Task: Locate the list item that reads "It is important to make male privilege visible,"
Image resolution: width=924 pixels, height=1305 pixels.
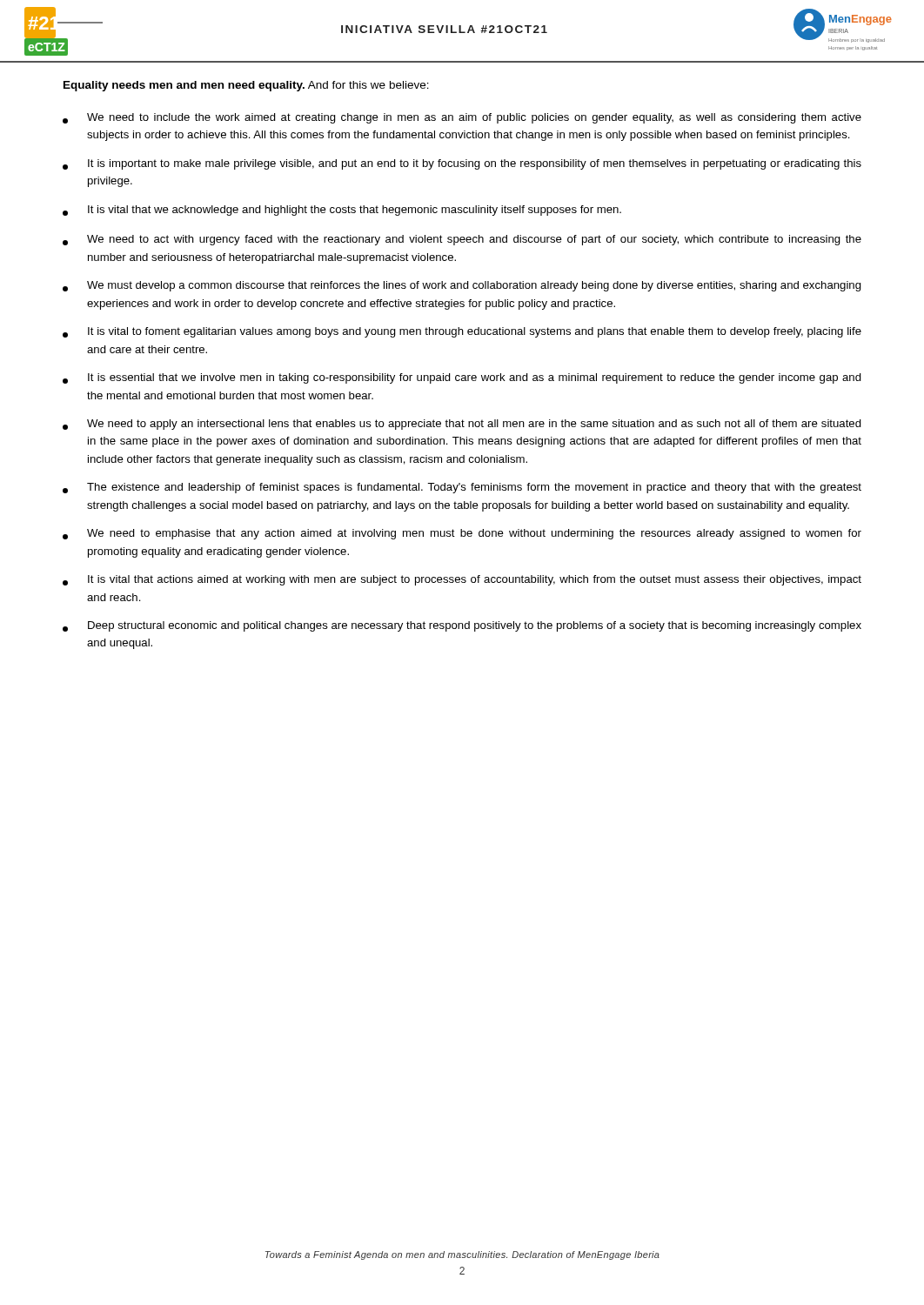Action: pyautogui.click(x=462, y=173)
